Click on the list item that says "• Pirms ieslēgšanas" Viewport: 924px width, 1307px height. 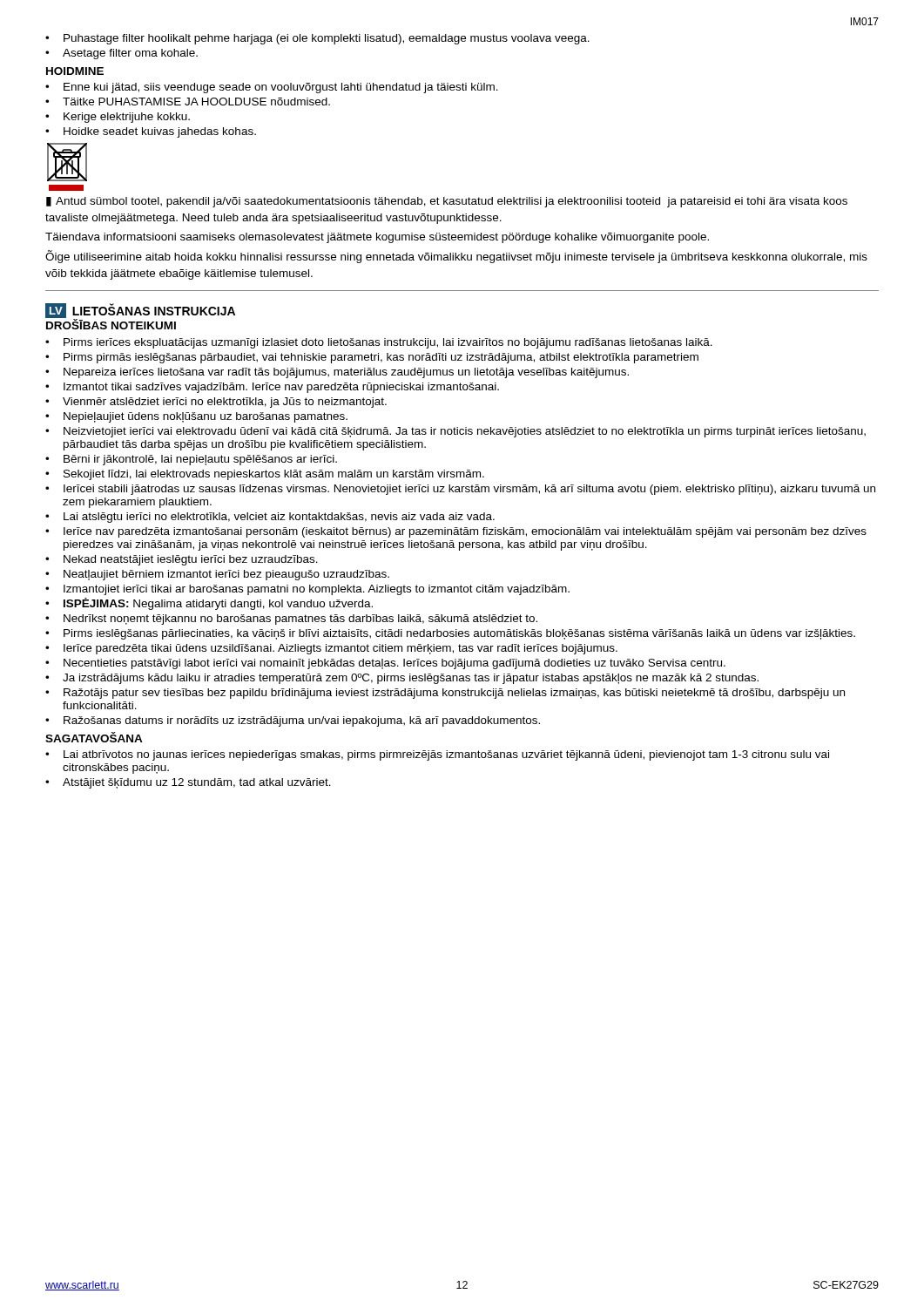[x=451, y=633]
